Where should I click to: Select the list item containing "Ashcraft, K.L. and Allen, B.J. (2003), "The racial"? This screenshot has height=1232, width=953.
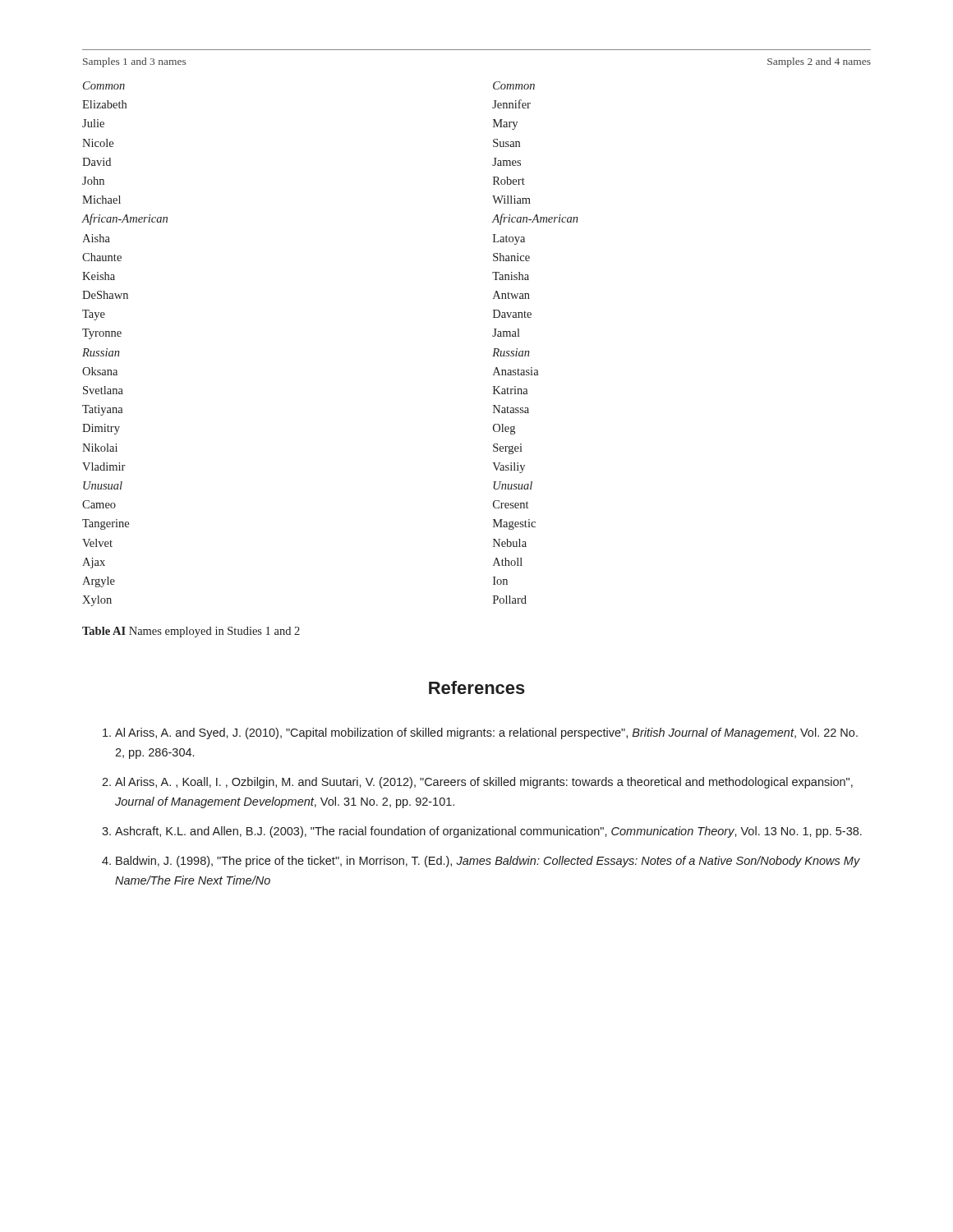[489, 831]
